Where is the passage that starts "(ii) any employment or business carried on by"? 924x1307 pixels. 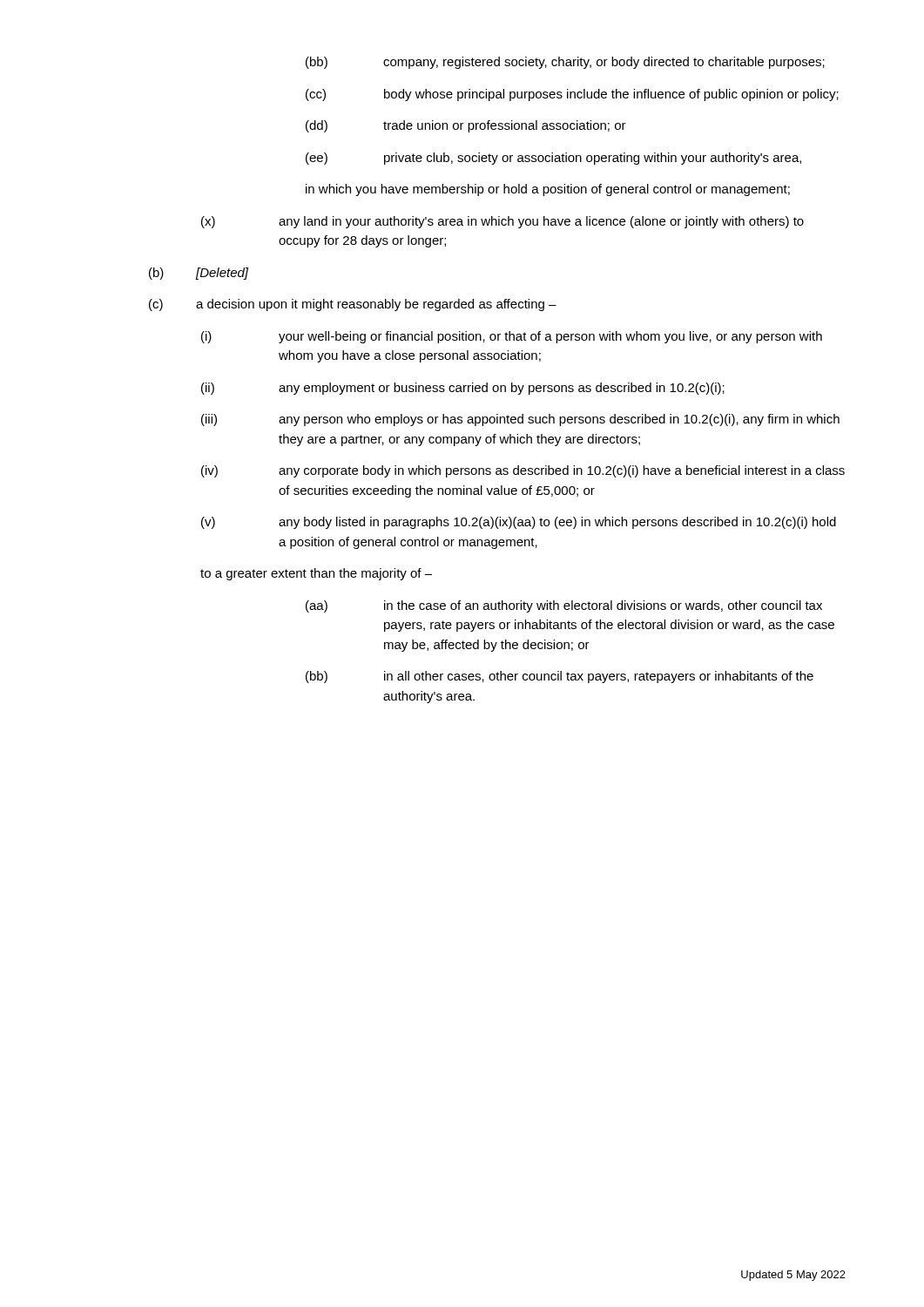pyautogui.click(x=523, y=388)
